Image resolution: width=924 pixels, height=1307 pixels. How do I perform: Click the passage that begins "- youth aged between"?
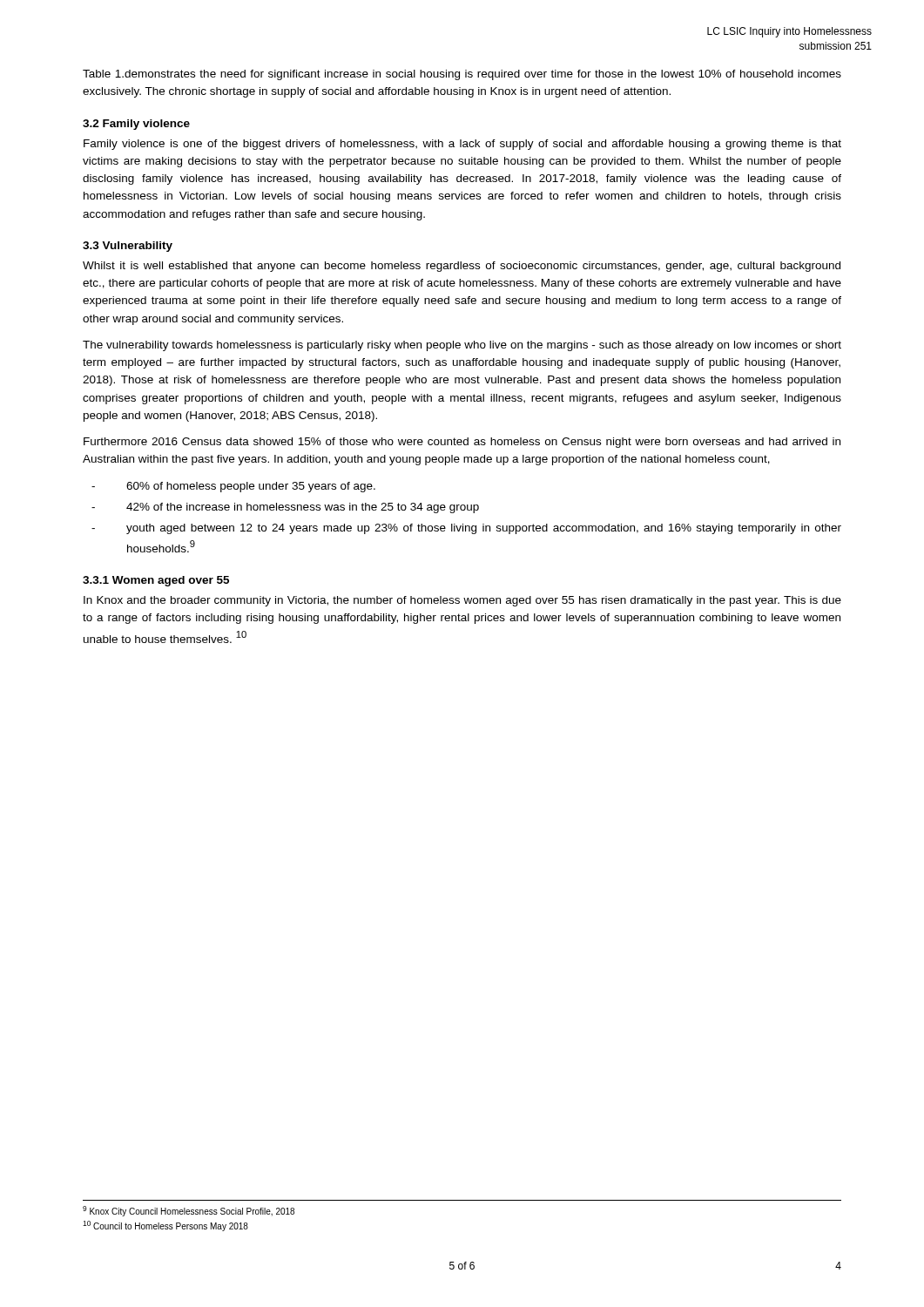click(462, 538)
